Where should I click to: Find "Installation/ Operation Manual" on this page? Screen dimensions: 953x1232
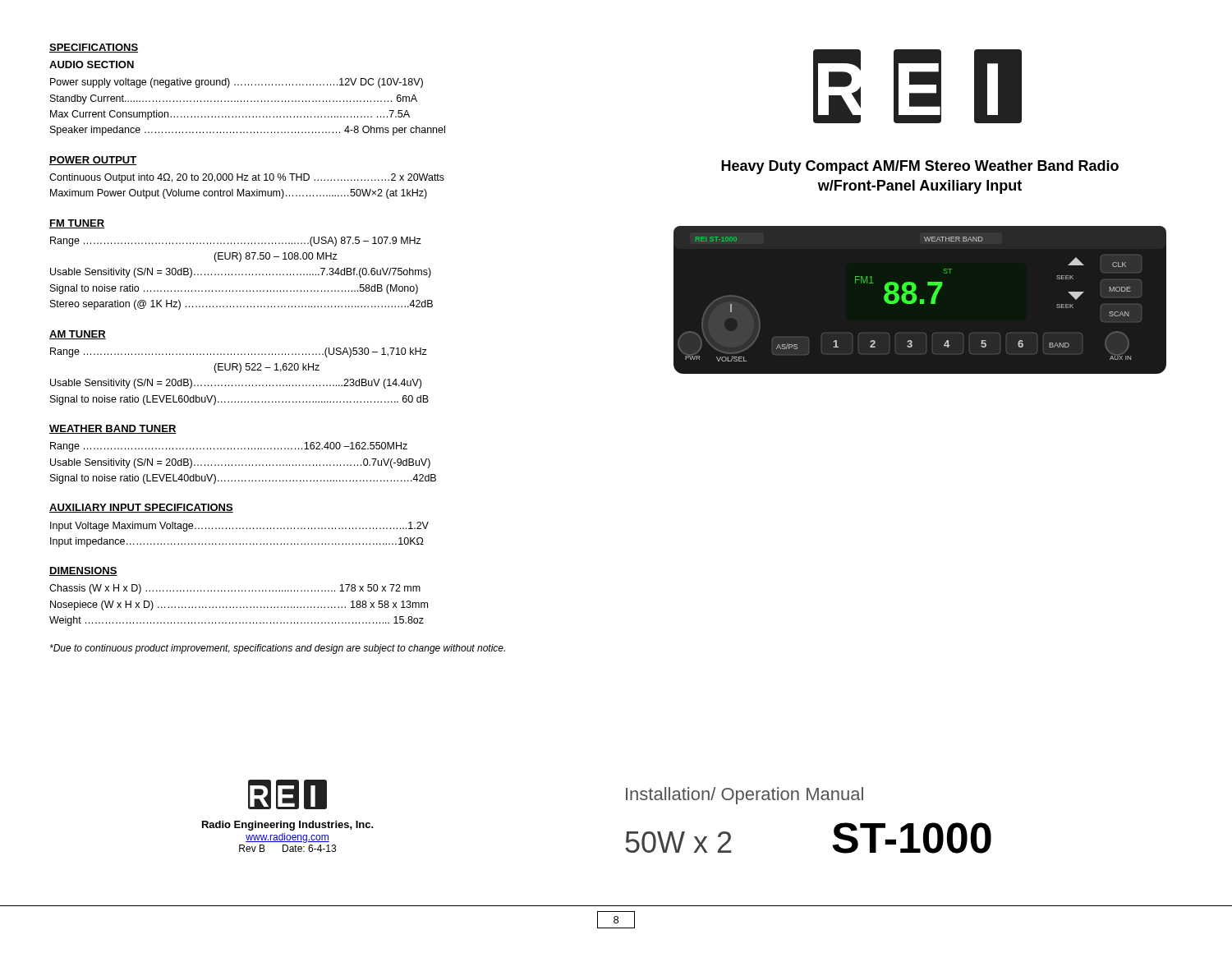744,794
